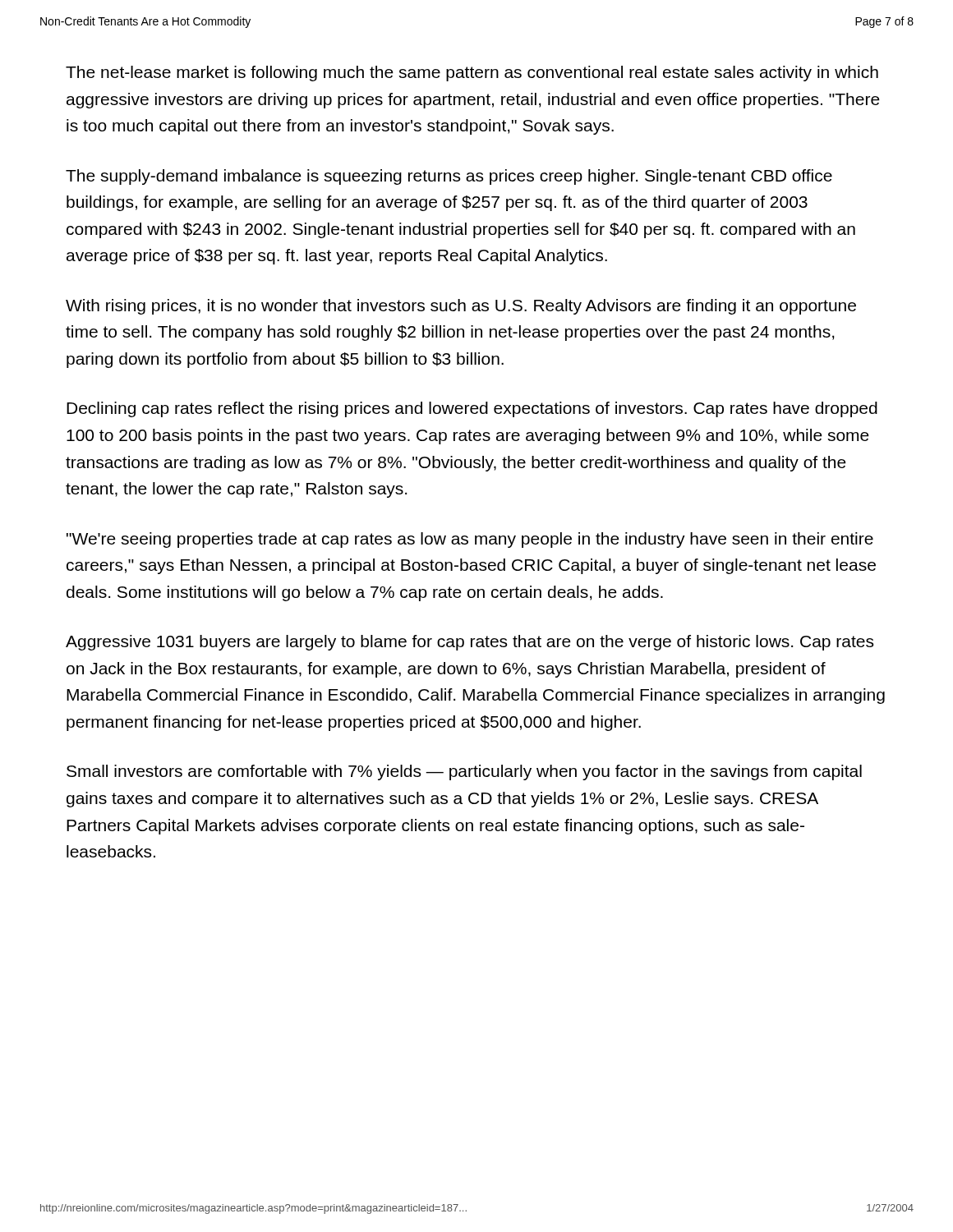Find the text starting "Aggressive 1031 buyers are largely to blame"
This screenshot has height=1232, width=953.
(x=476, y=681)
